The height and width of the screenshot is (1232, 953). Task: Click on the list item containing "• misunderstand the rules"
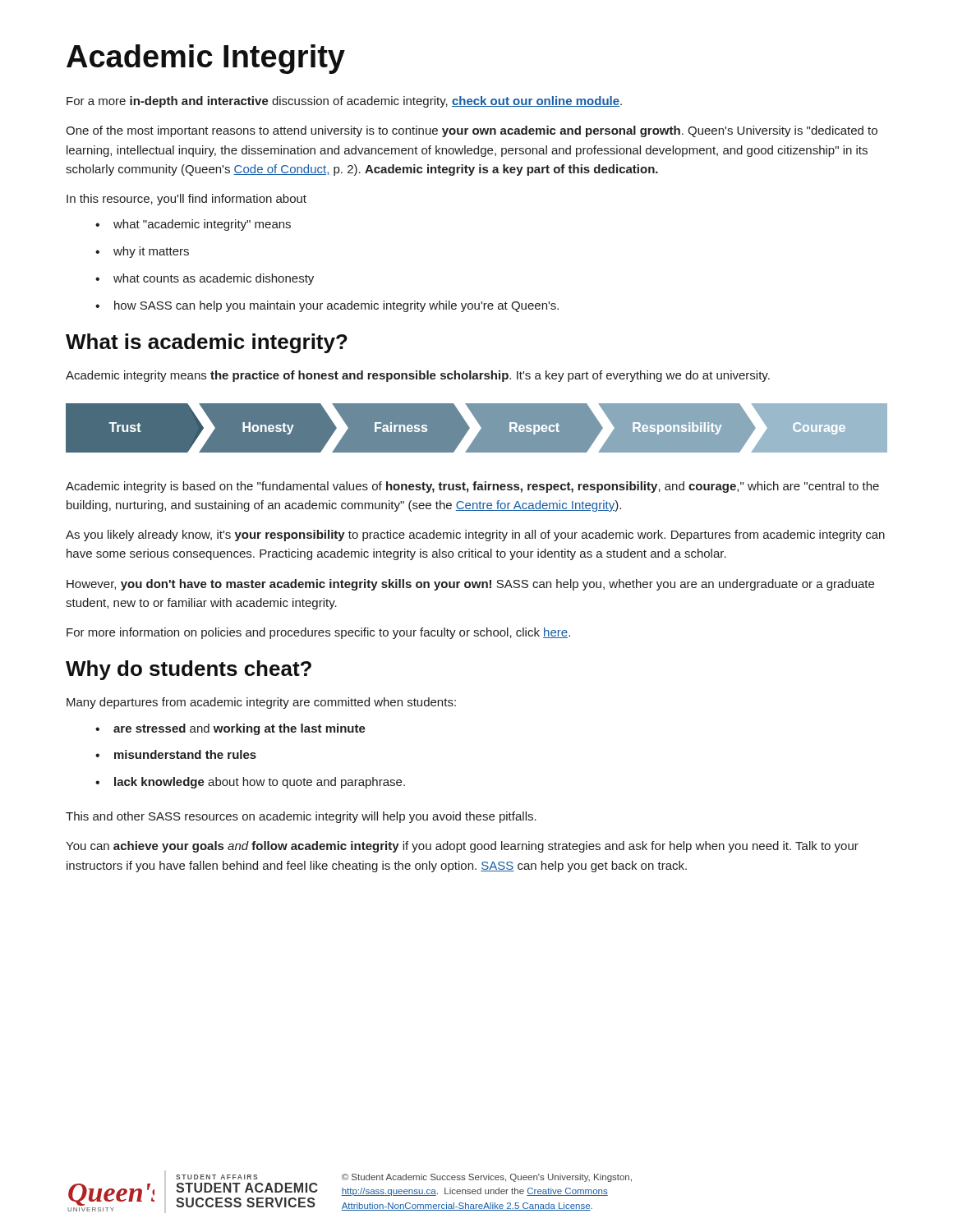coord(176,756)
